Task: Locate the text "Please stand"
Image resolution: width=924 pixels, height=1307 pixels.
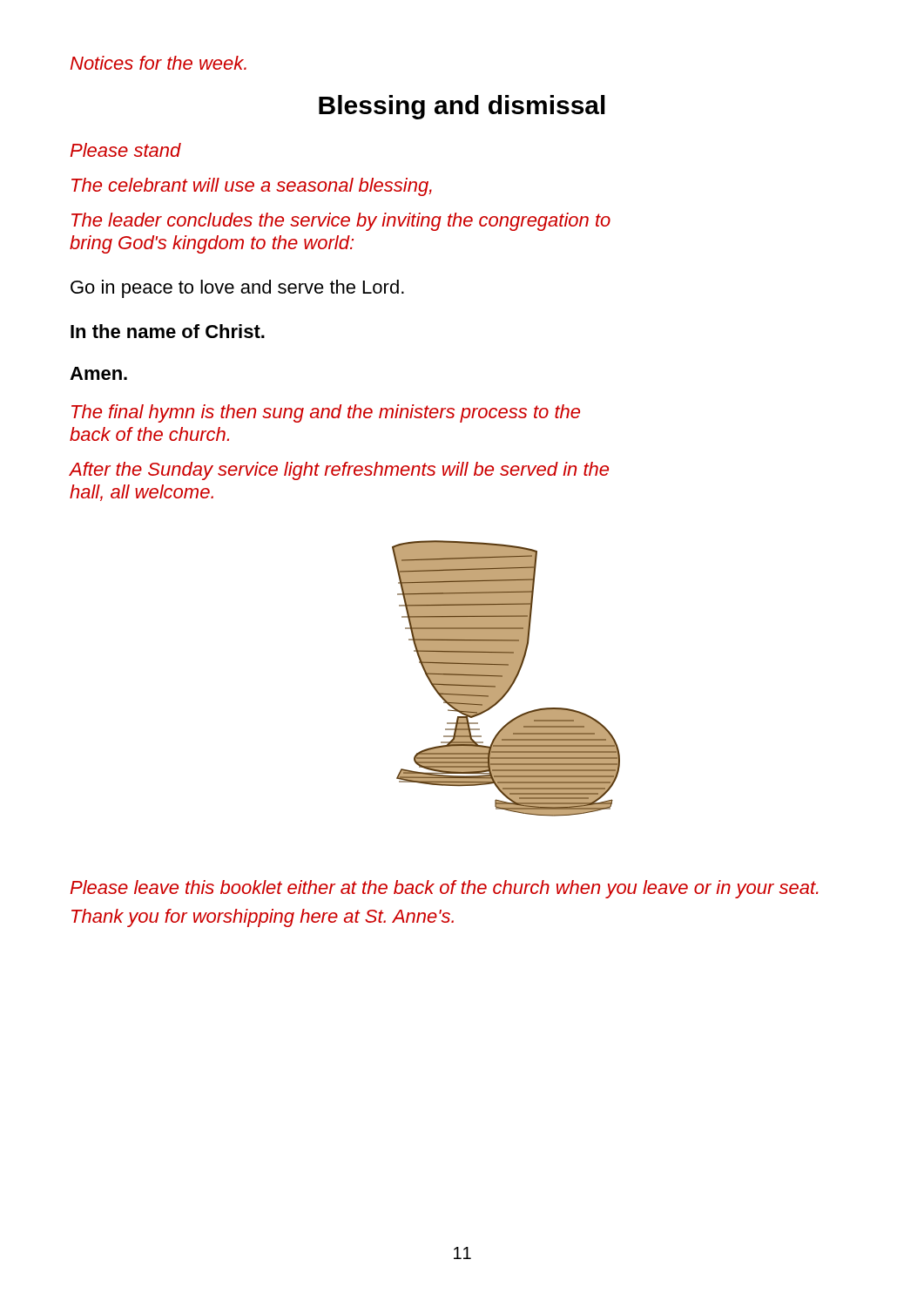Action: pyautogui.click(x=125, y=150)
